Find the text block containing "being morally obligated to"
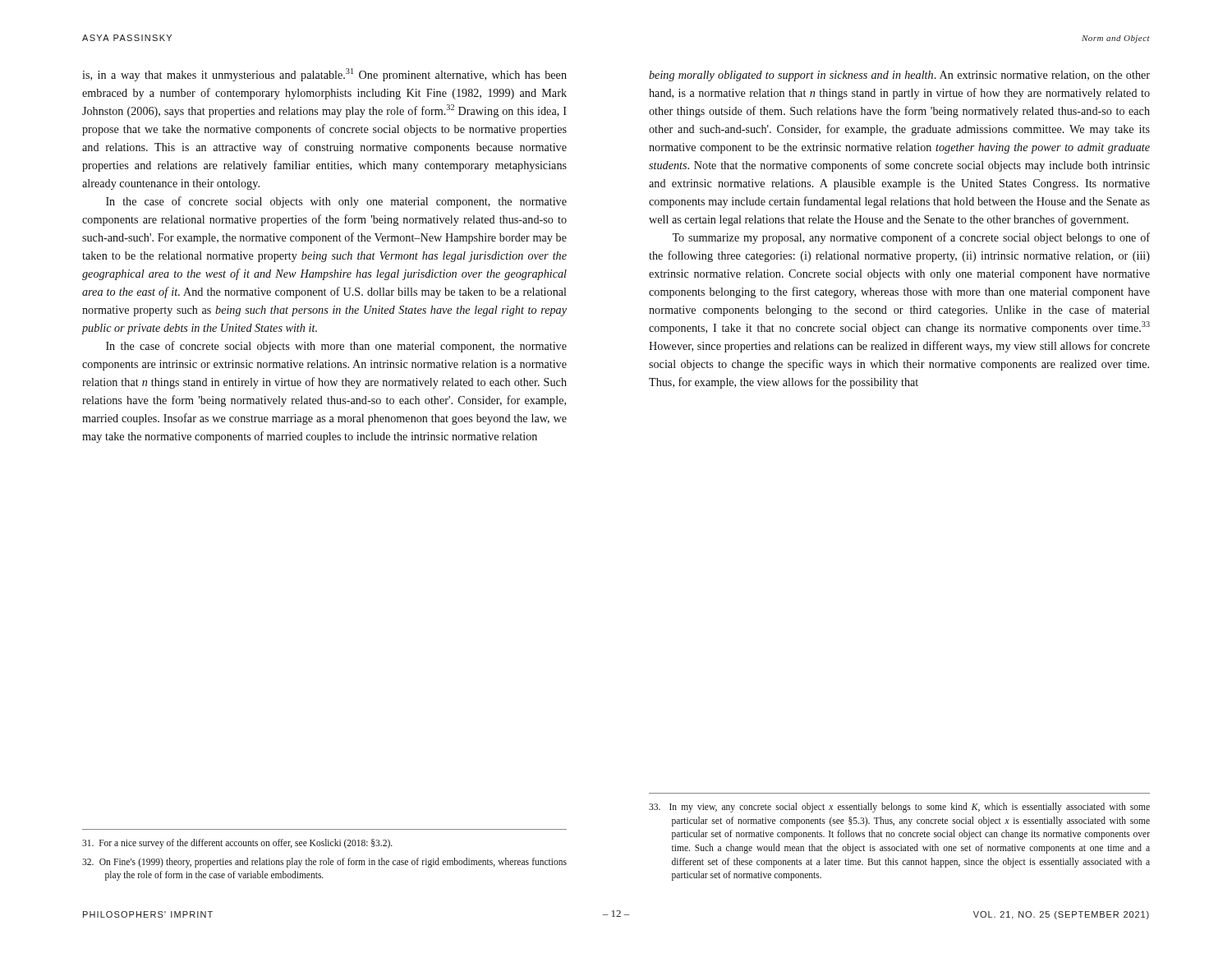Image resolution: width=1232 pixels, height=953 pixels. (899, 228)
